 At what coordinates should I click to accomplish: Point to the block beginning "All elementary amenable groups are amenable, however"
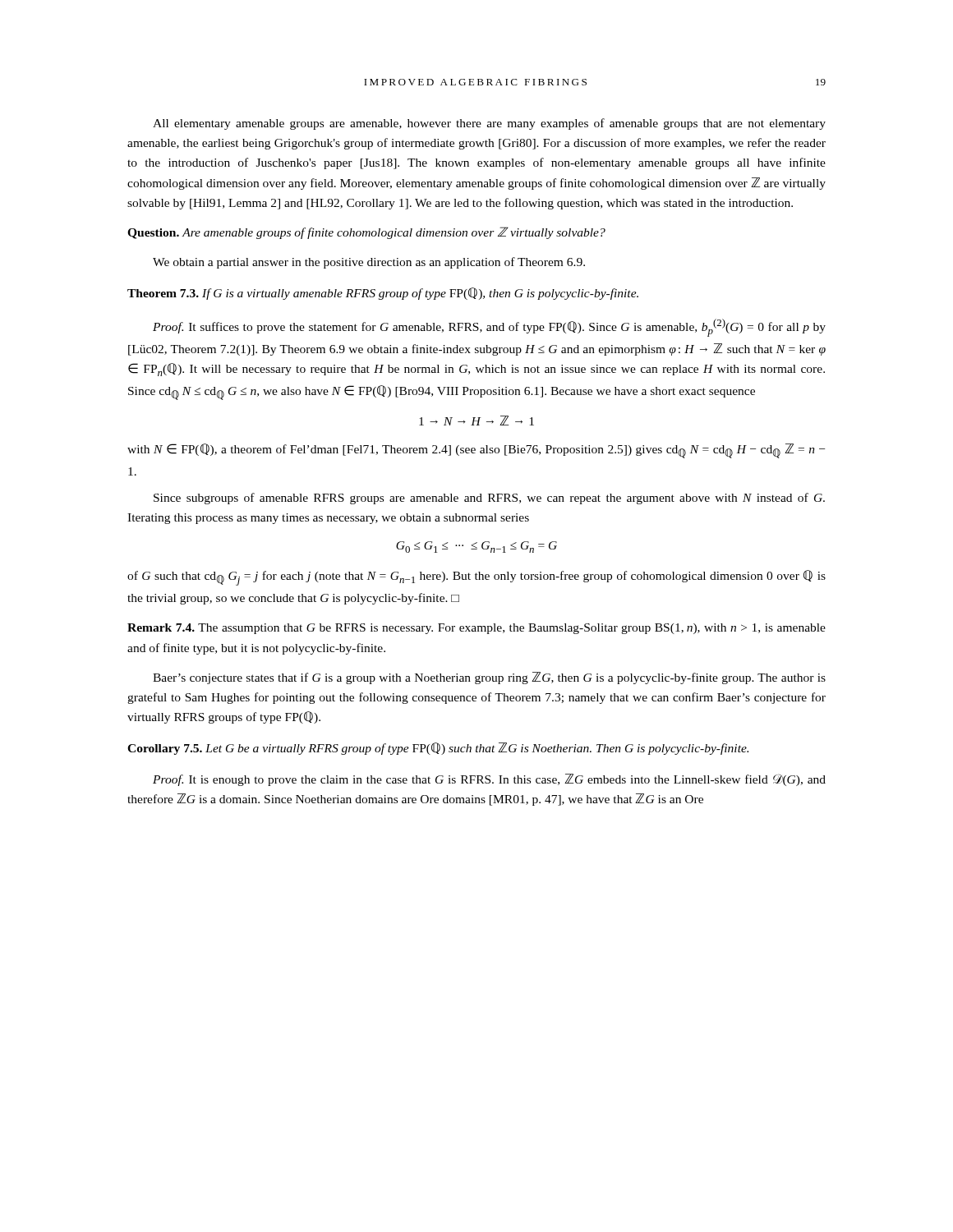(x=476, y=163)
